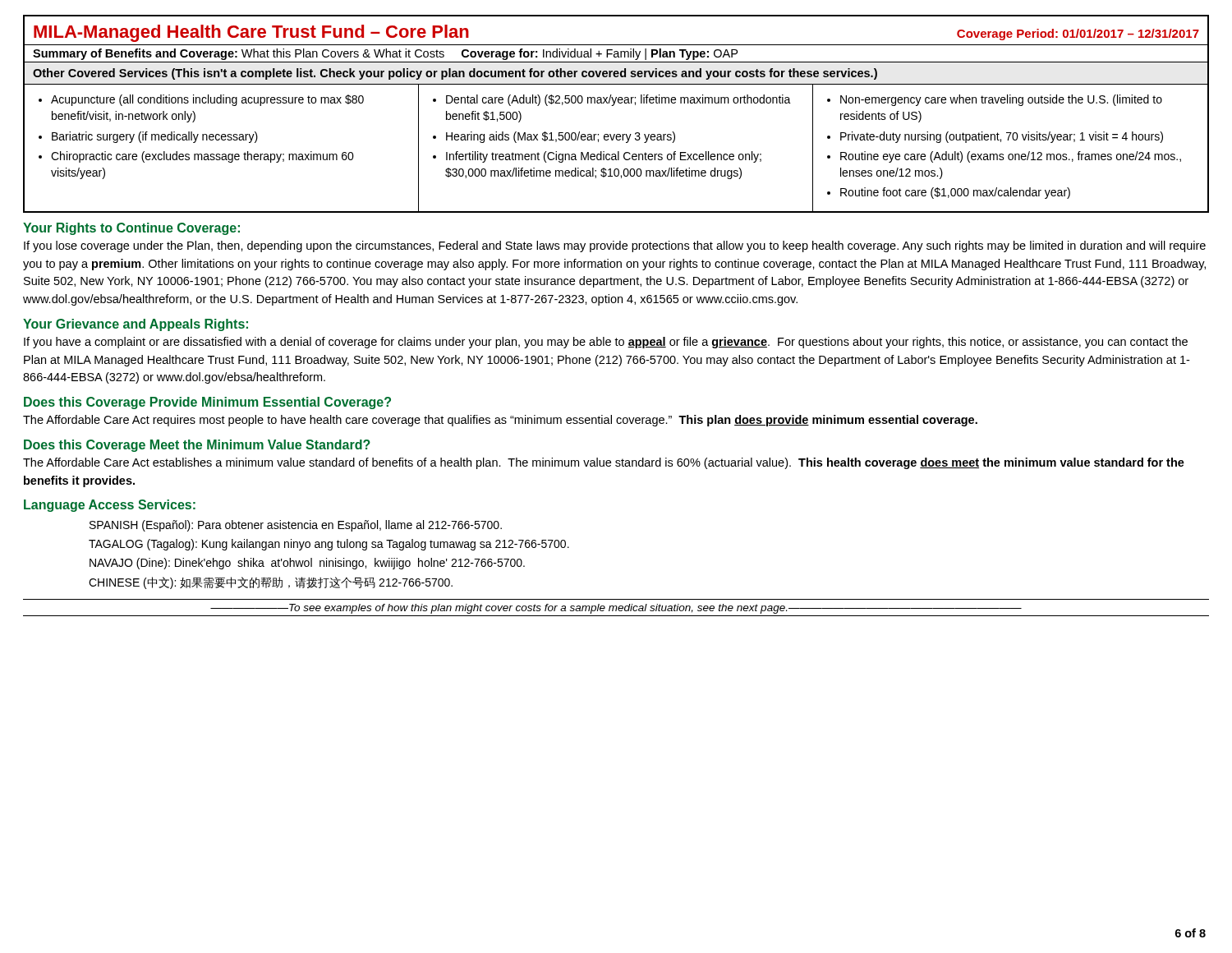Find the block starting "If you have a complaint or are"
The image size is (1232, 953).
[x=607, y=359]
